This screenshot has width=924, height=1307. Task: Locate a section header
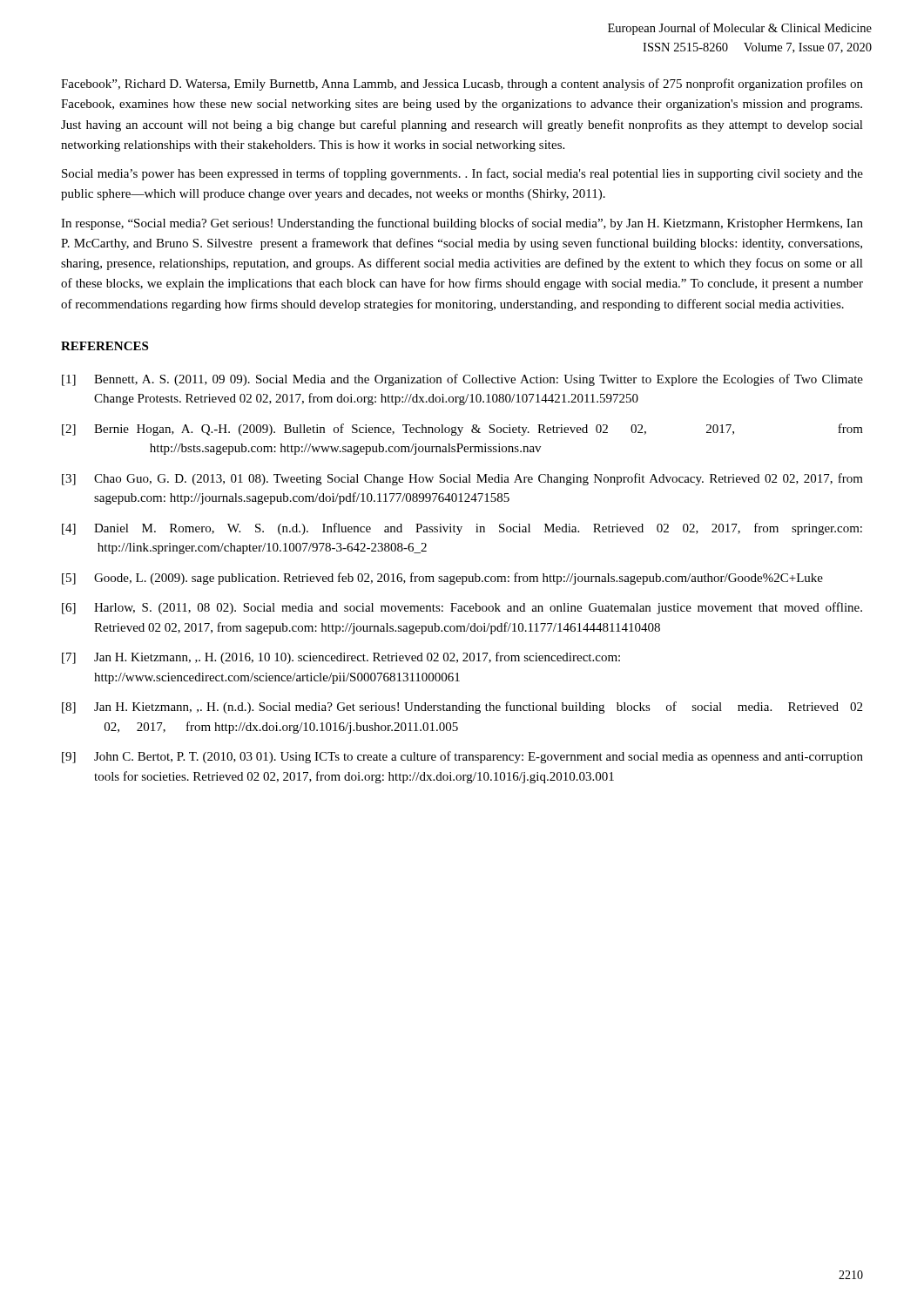[x=105, y=346]
